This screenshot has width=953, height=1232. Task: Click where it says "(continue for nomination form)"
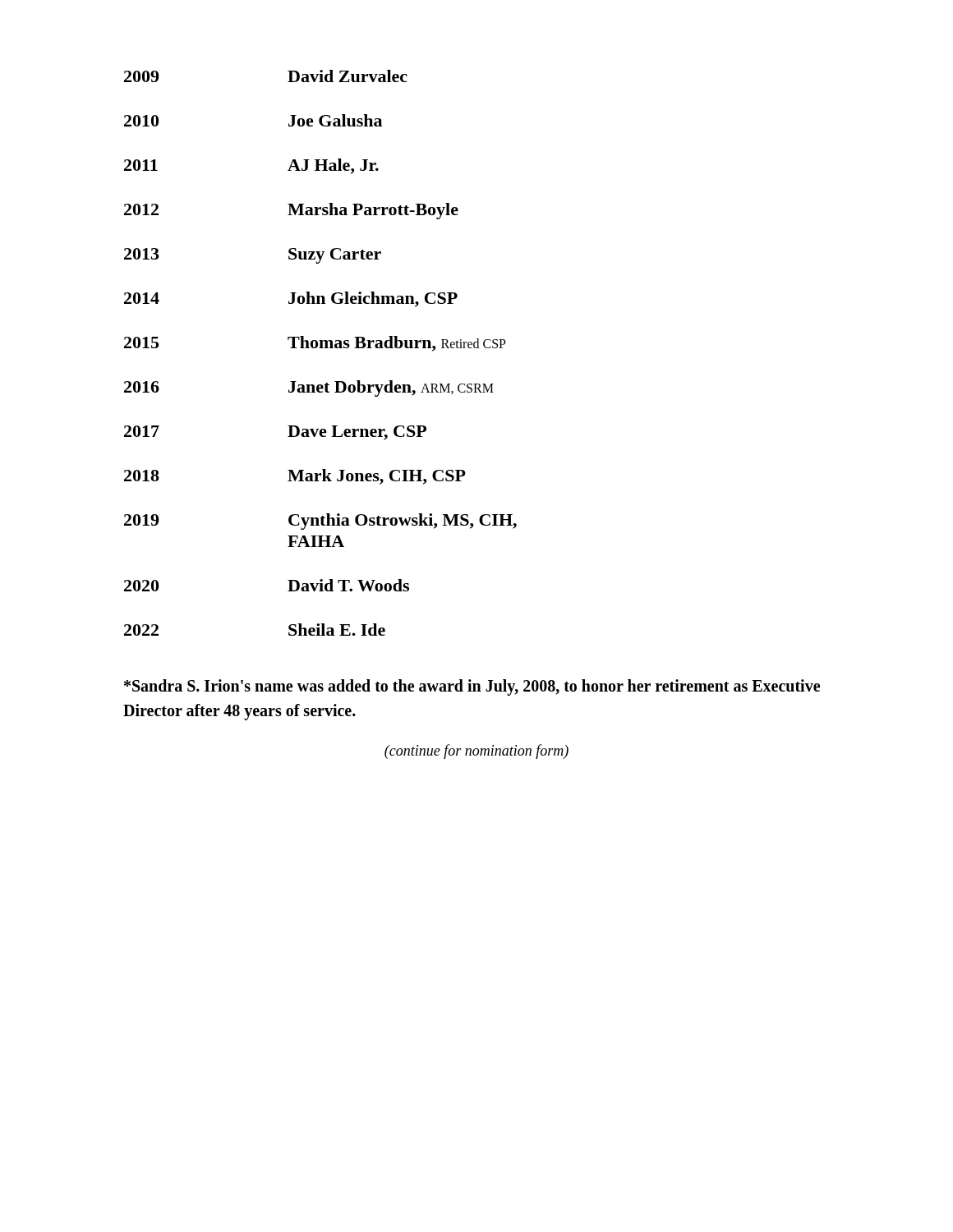(x=476, y=751)
